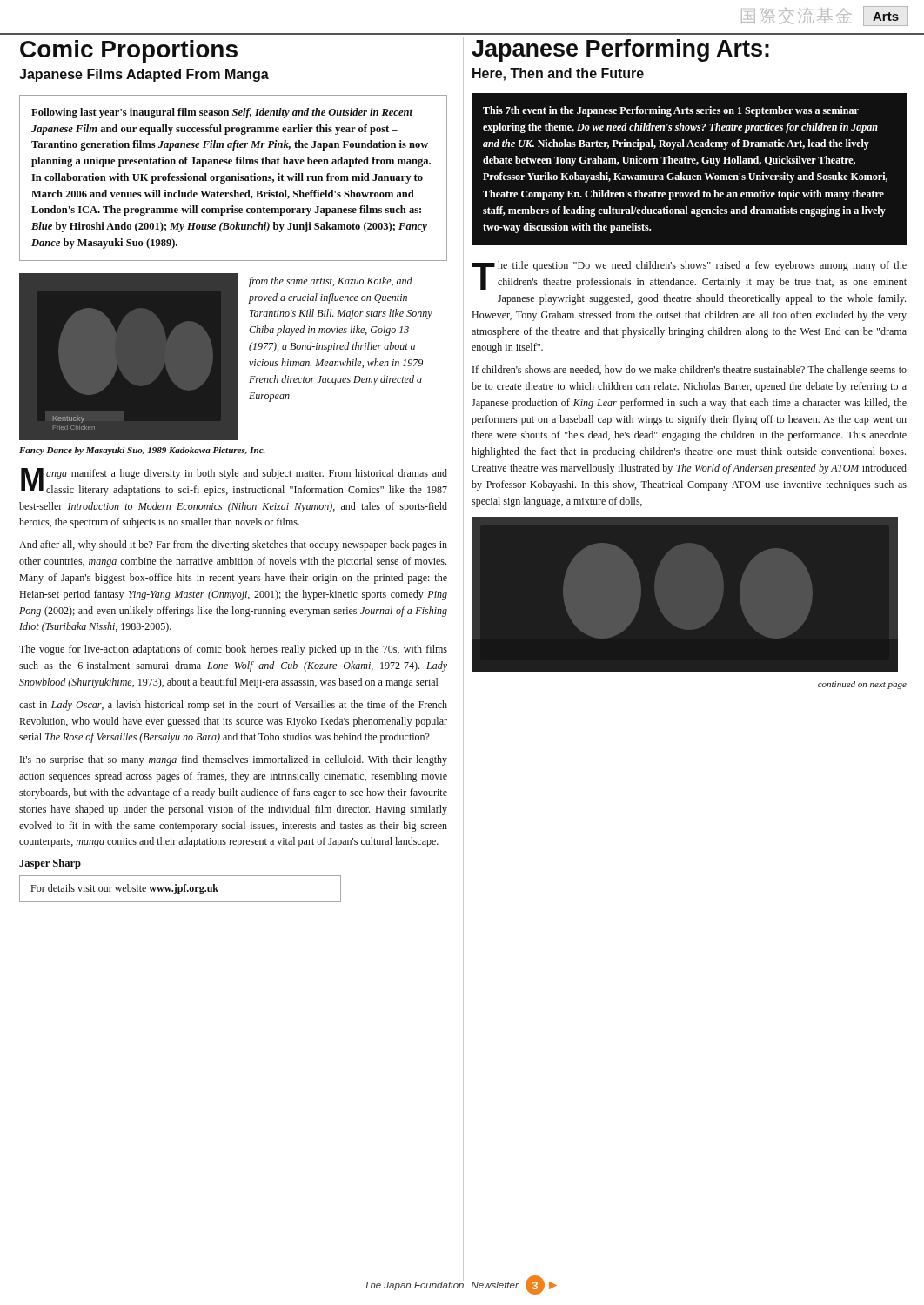Select the region starting "The title question "Do we"
Screen dimensions: 1305x924
coord(689,384)
